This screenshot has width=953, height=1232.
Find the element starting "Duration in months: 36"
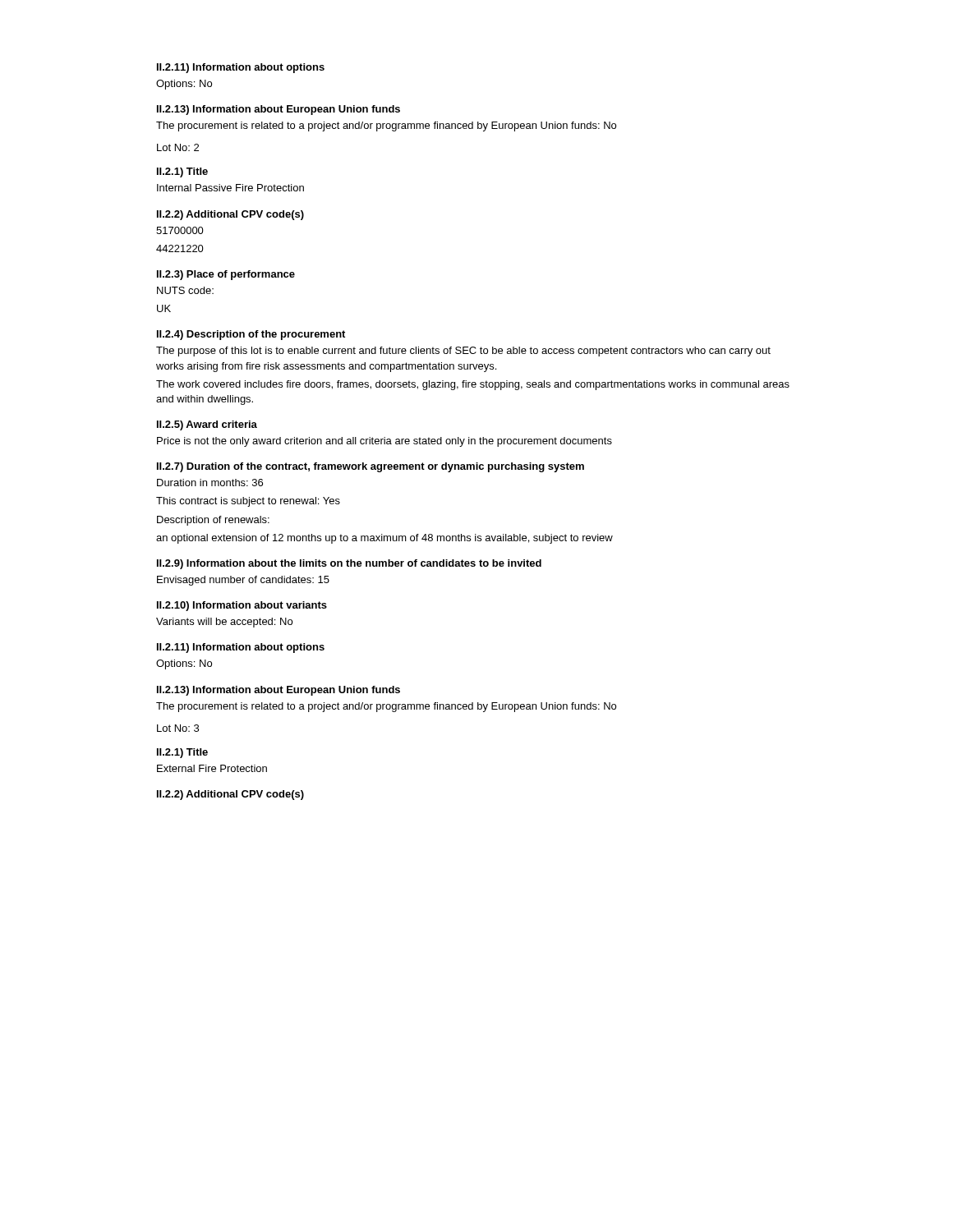(x=210, y=483)
